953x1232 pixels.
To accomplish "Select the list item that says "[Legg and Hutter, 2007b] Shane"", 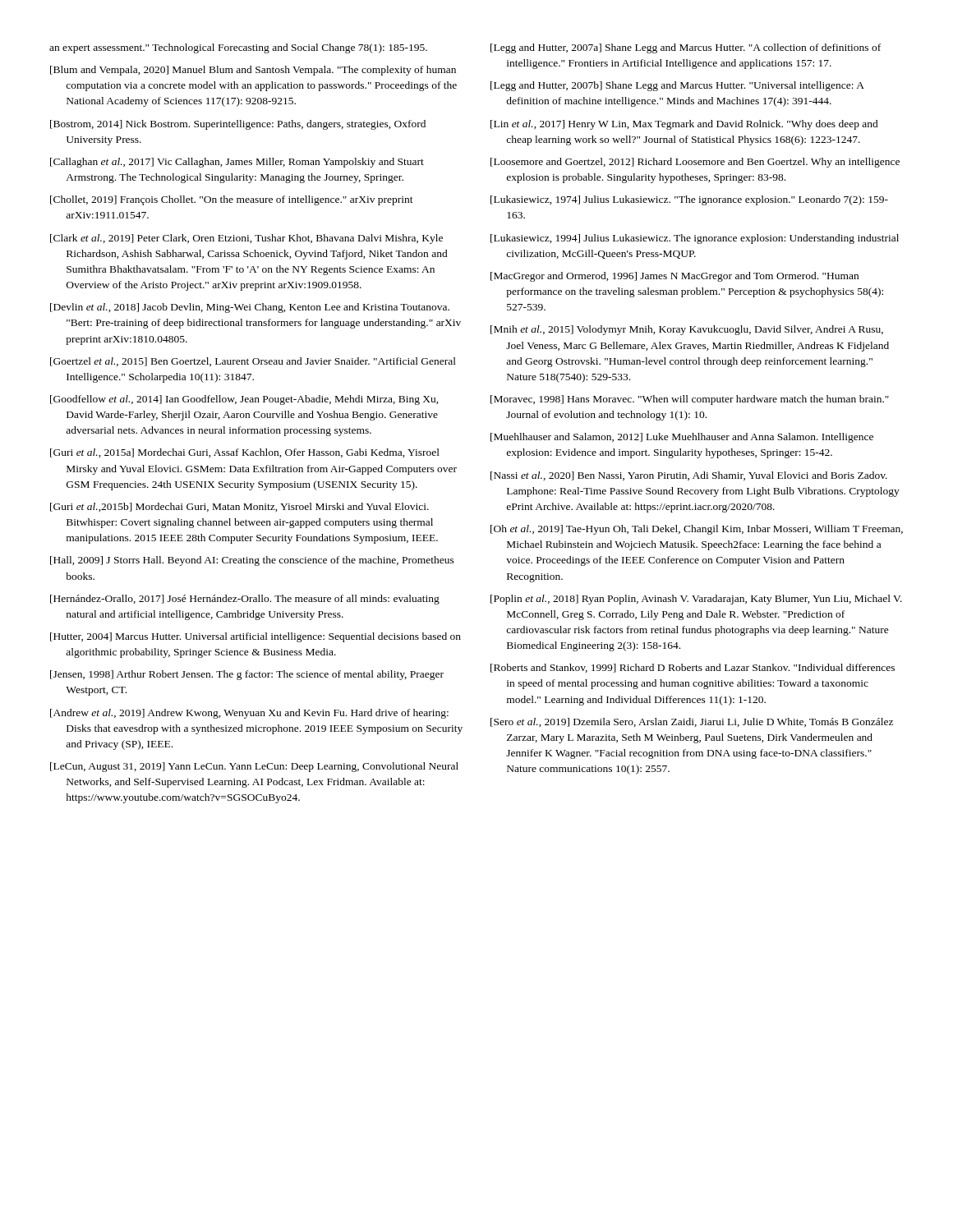I will coord(677,93).
